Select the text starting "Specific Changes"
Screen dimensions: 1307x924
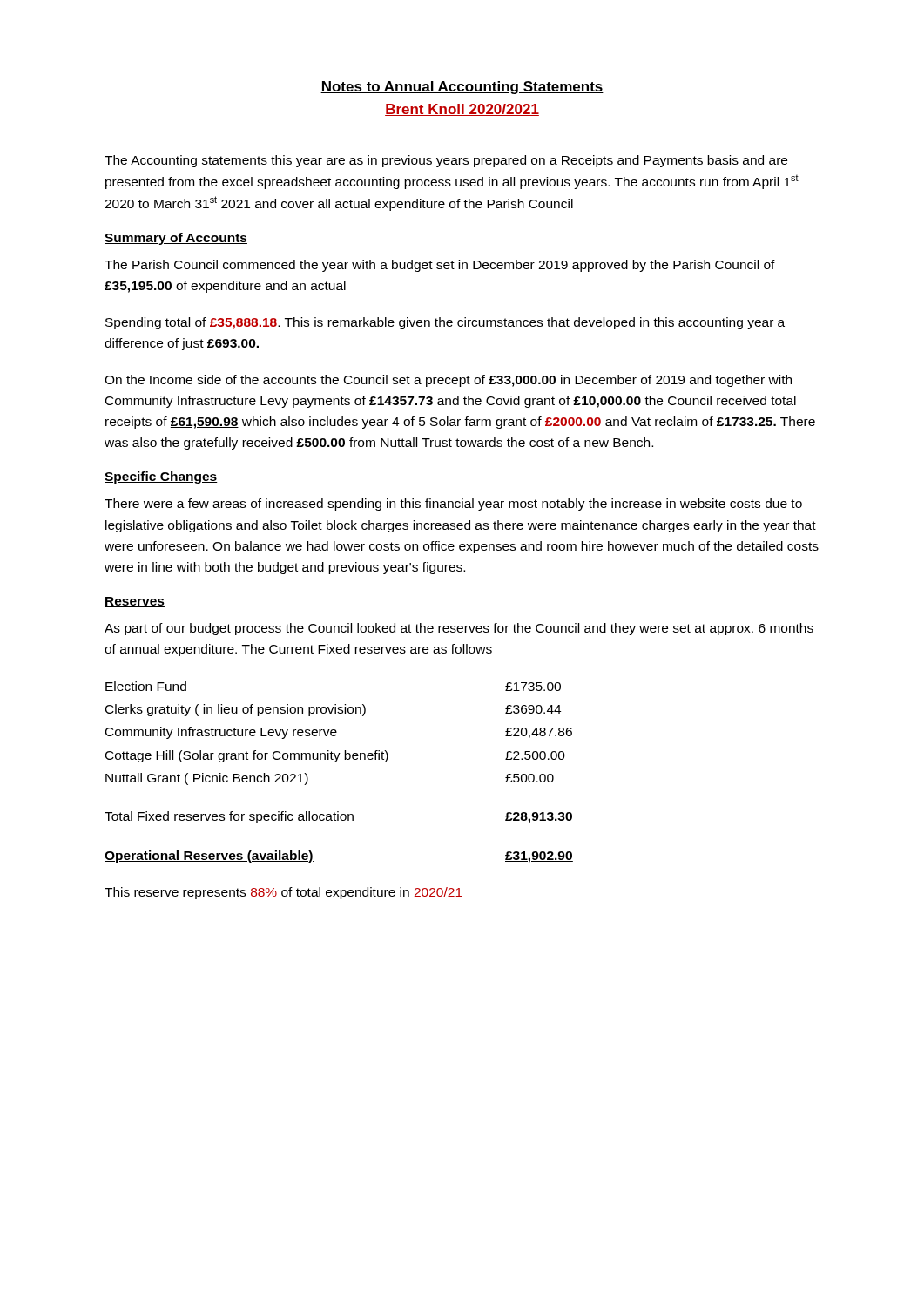click(x=161, y=477)
